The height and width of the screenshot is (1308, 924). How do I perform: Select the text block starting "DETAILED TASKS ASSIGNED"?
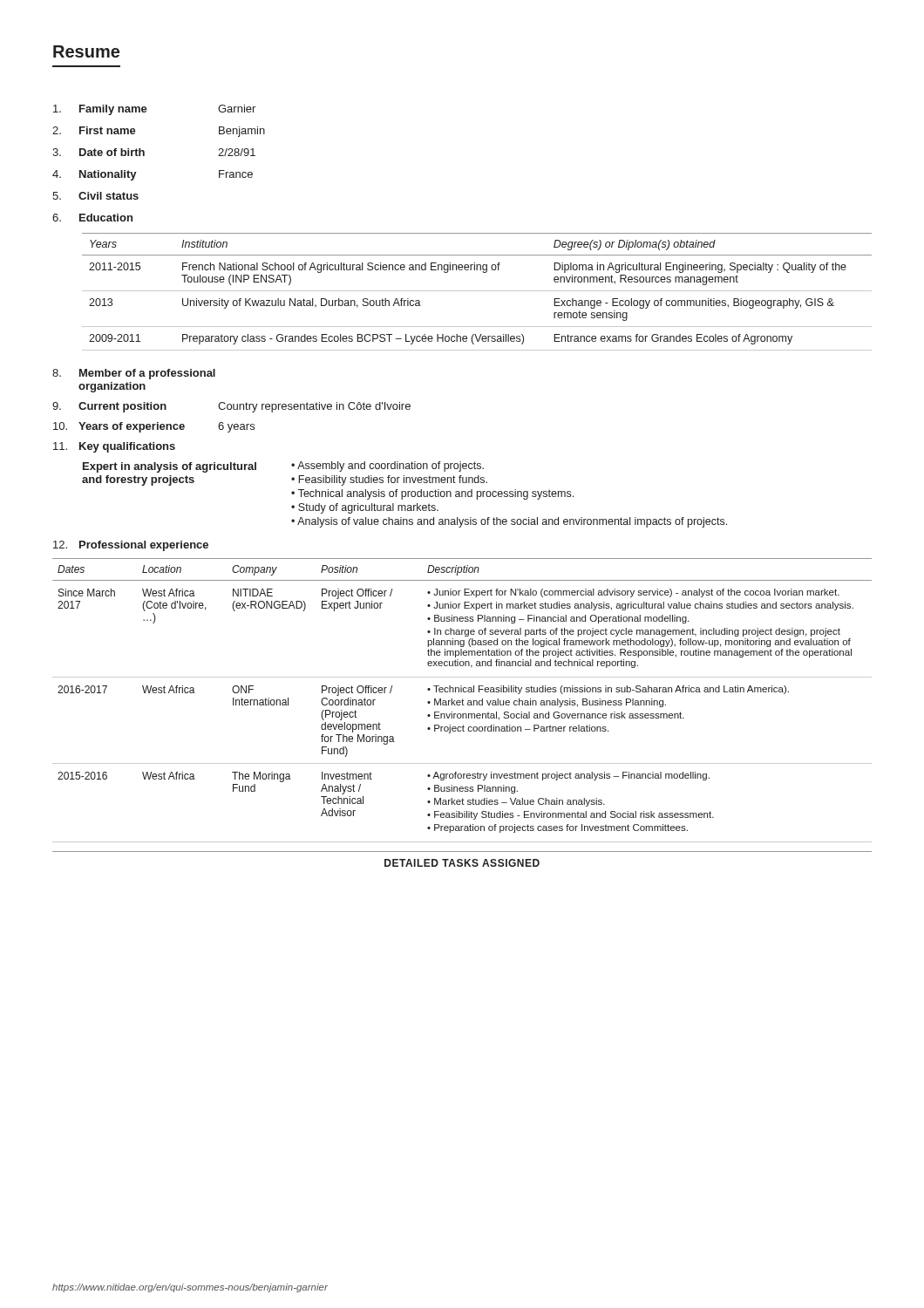462,863
